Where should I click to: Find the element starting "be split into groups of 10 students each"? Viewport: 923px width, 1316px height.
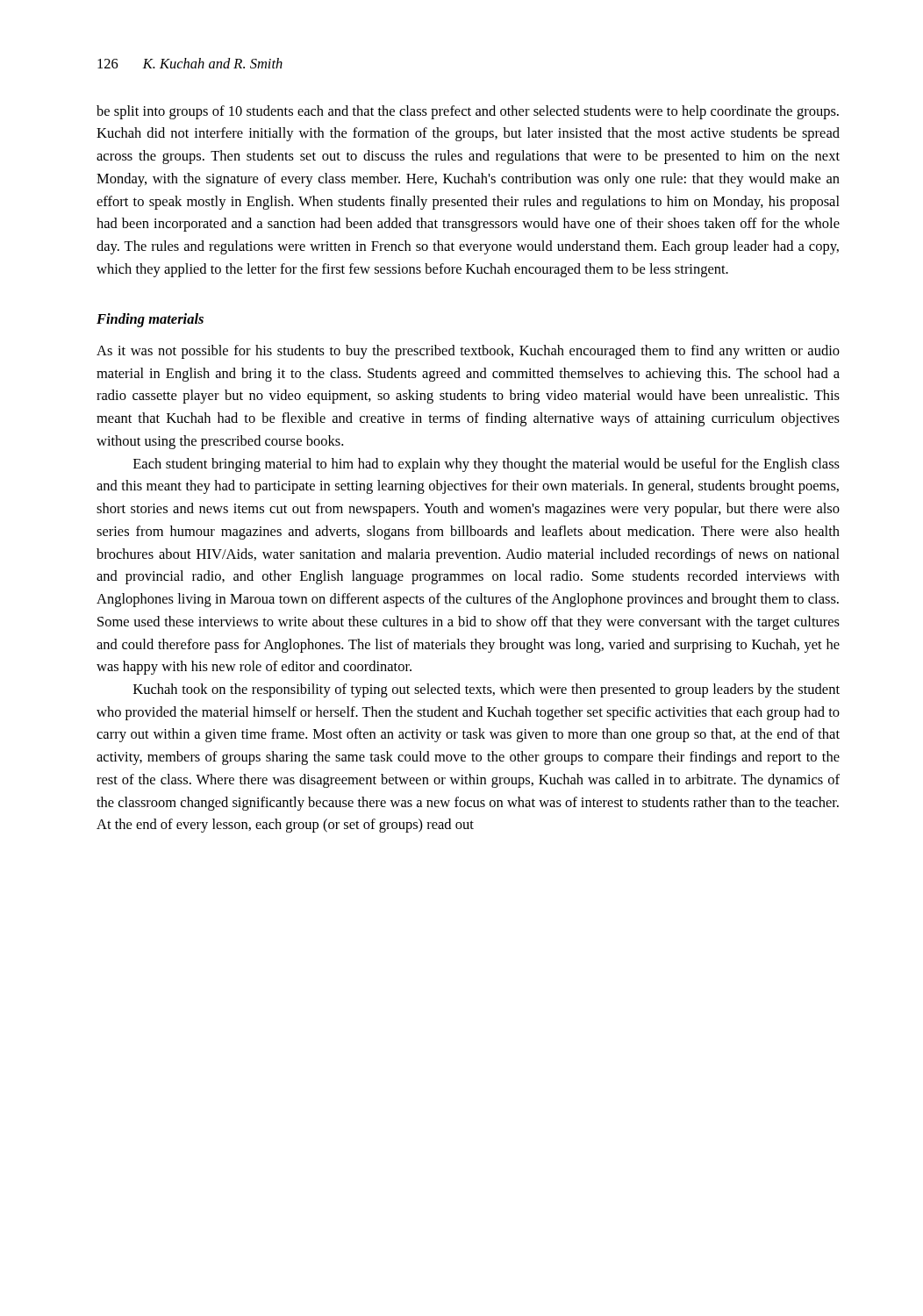468,190
